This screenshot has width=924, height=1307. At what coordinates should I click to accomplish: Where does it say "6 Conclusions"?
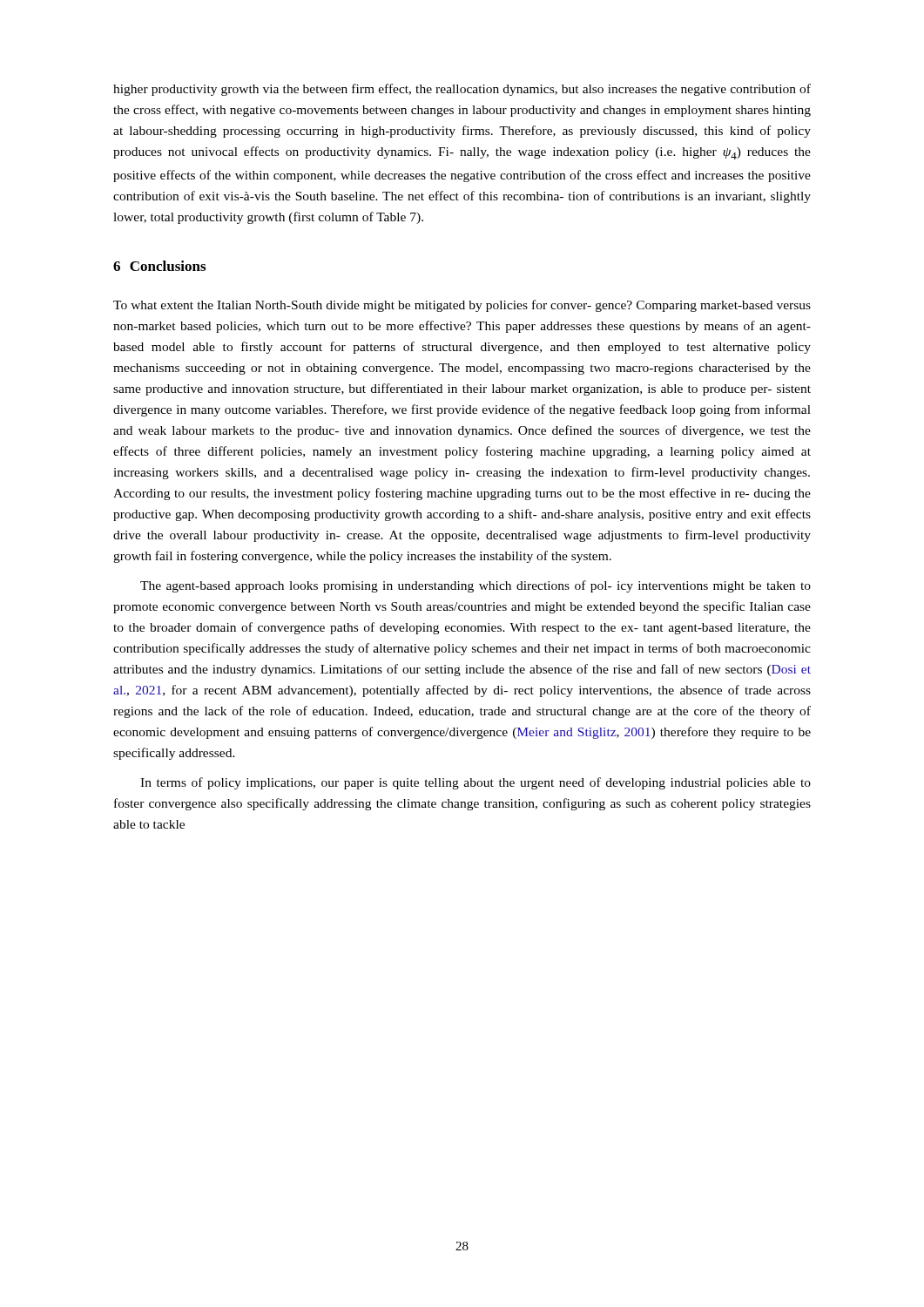[x=160, y=266]
